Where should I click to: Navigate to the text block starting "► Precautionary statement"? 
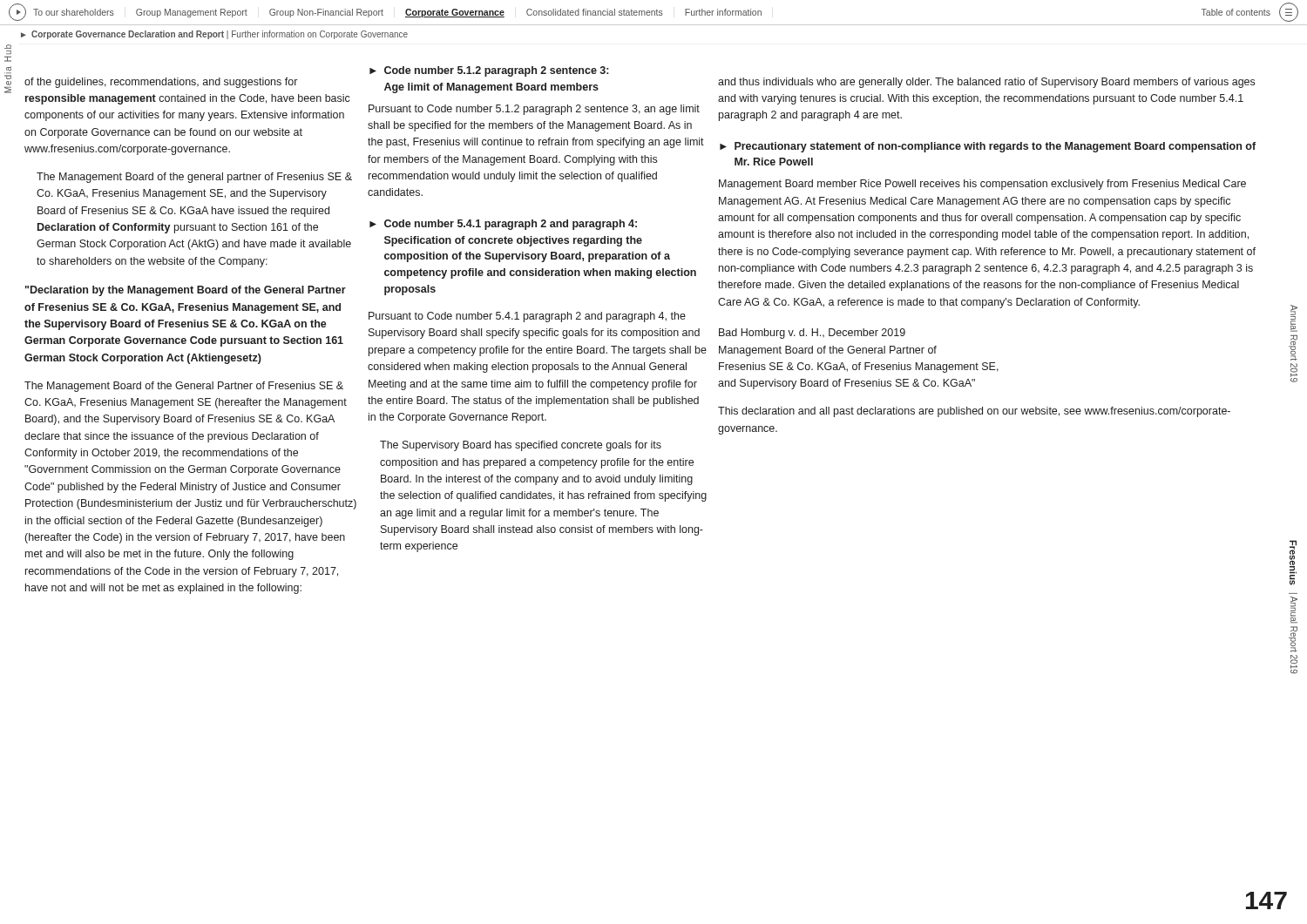(x=988, y=225)
